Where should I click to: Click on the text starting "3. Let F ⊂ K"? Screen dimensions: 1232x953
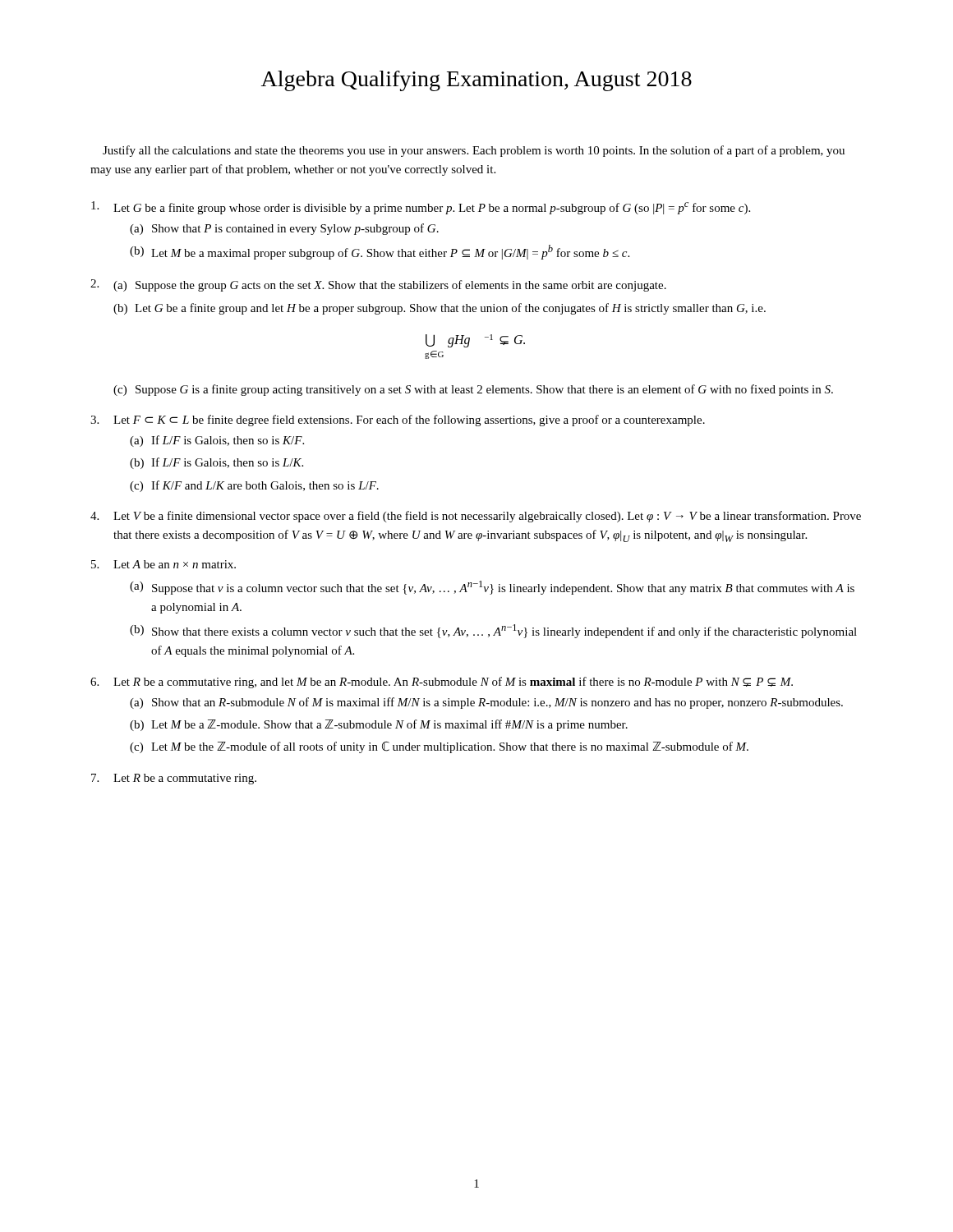[398, 421]
